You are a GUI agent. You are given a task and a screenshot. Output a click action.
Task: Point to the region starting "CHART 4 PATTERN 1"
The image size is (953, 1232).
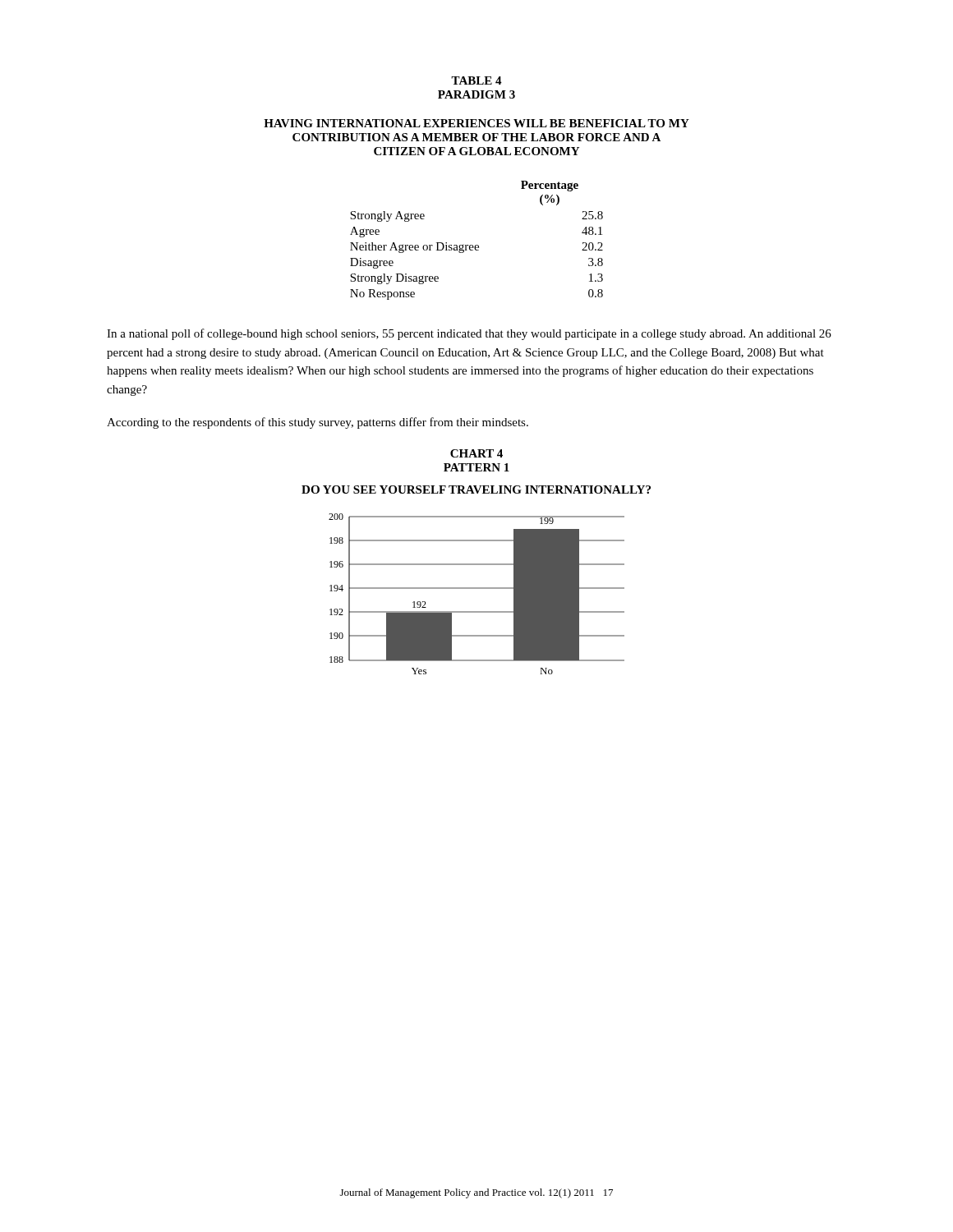(x=476, y=460)
